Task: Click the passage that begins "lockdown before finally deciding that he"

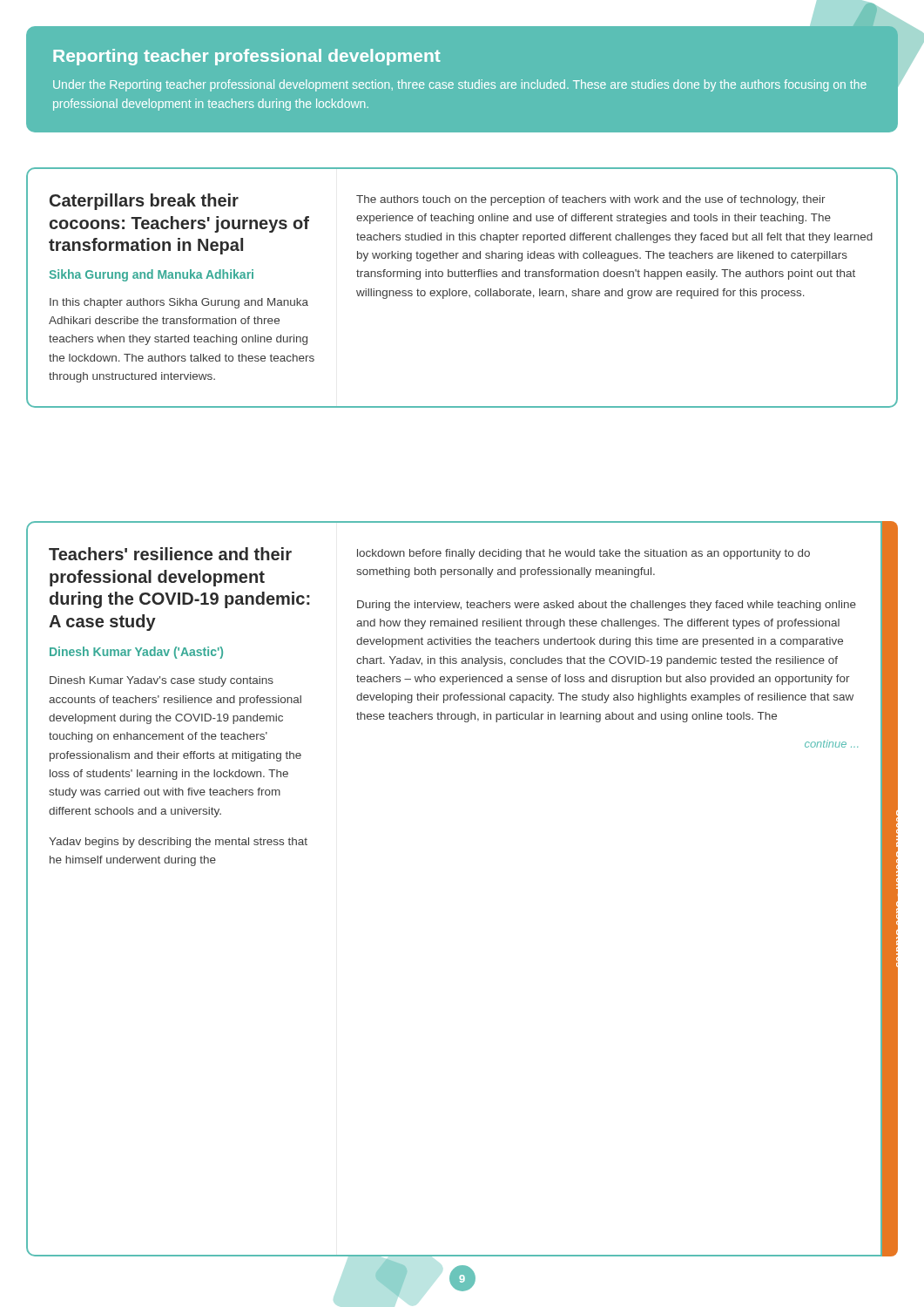Action: [x=583, y=562]
